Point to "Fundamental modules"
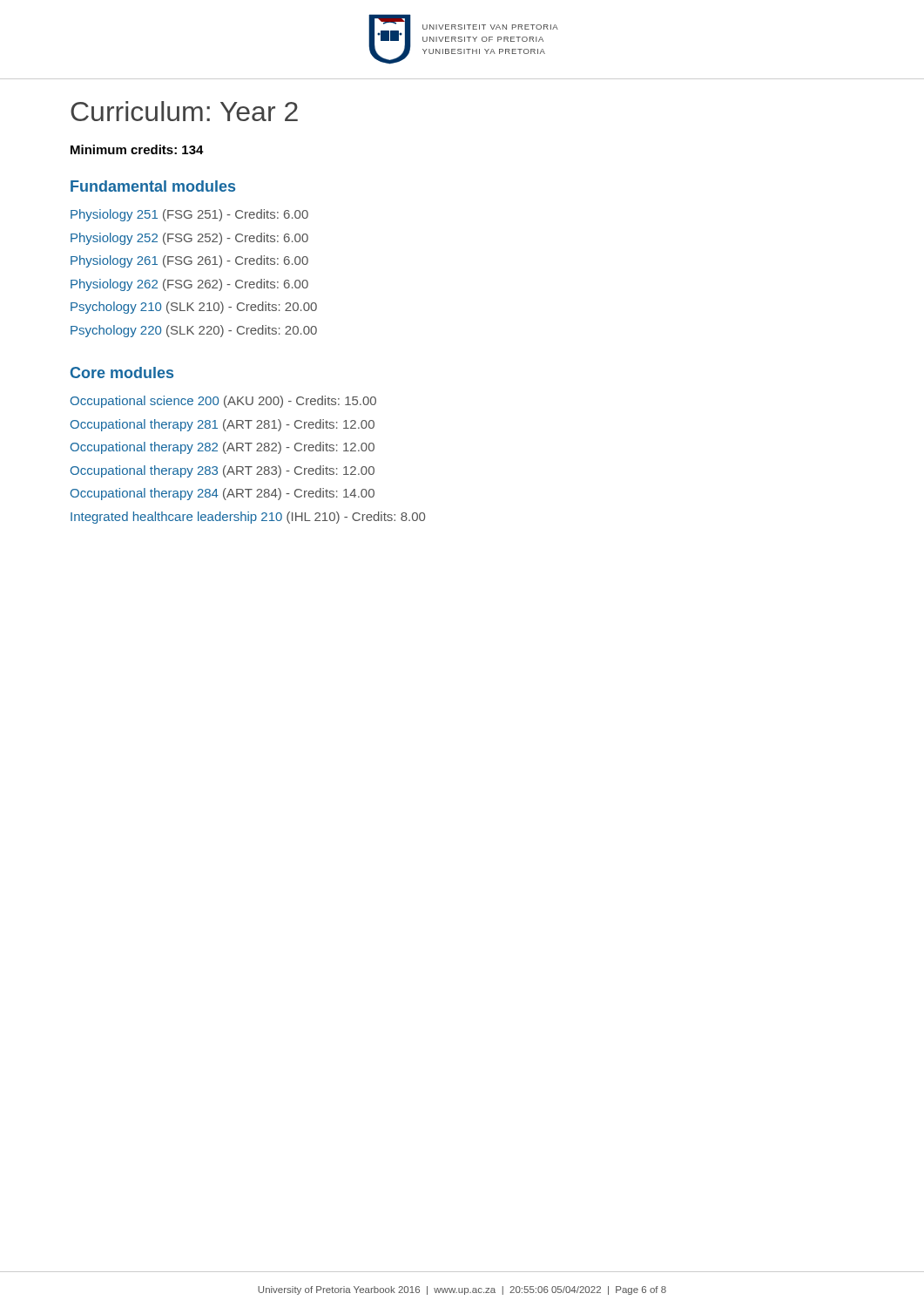Viewport: 924px width, 1307px height. pyautogui.click(x=153, y=186)
